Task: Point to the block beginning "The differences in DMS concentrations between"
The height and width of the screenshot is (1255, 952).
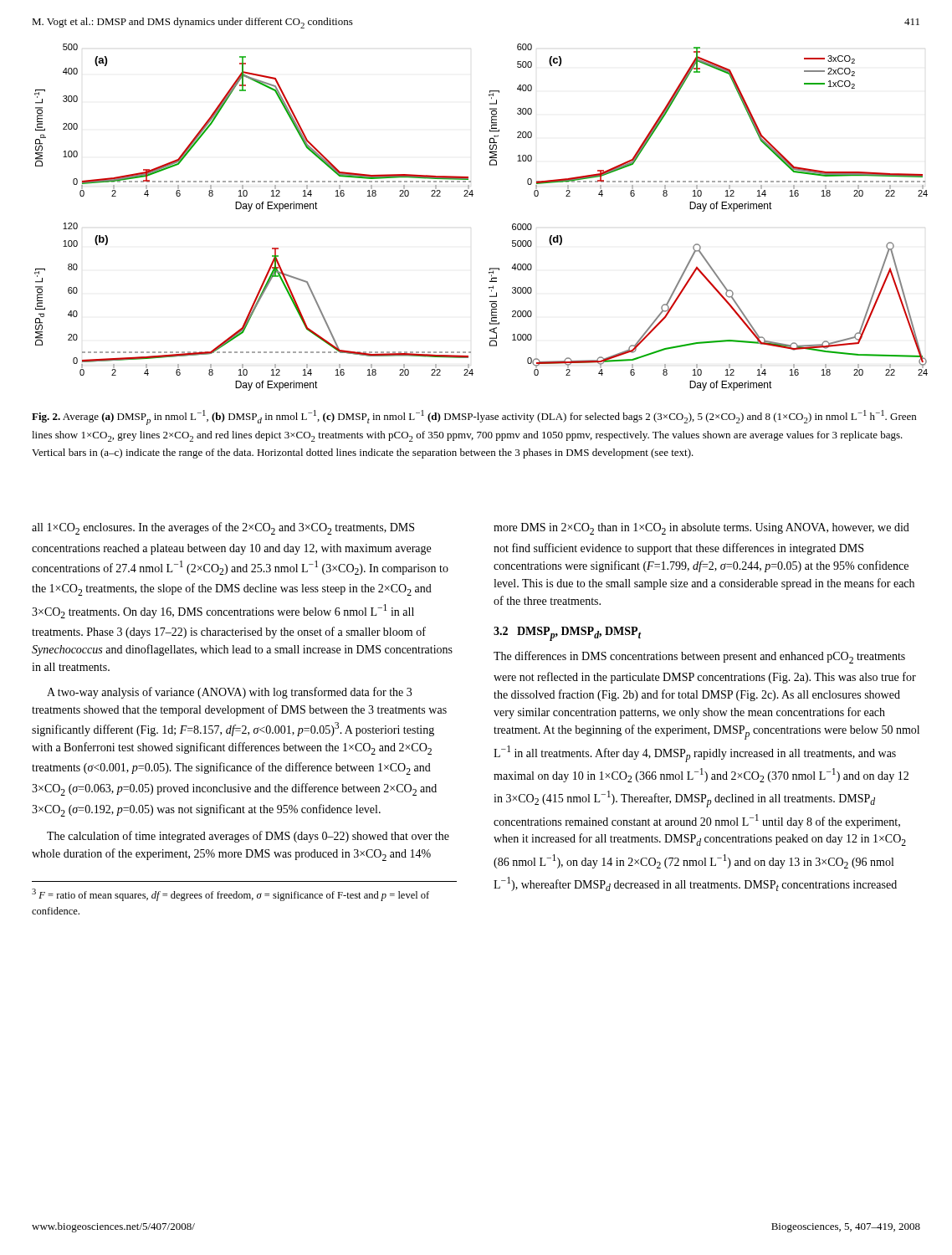Action: pos(707,772)
